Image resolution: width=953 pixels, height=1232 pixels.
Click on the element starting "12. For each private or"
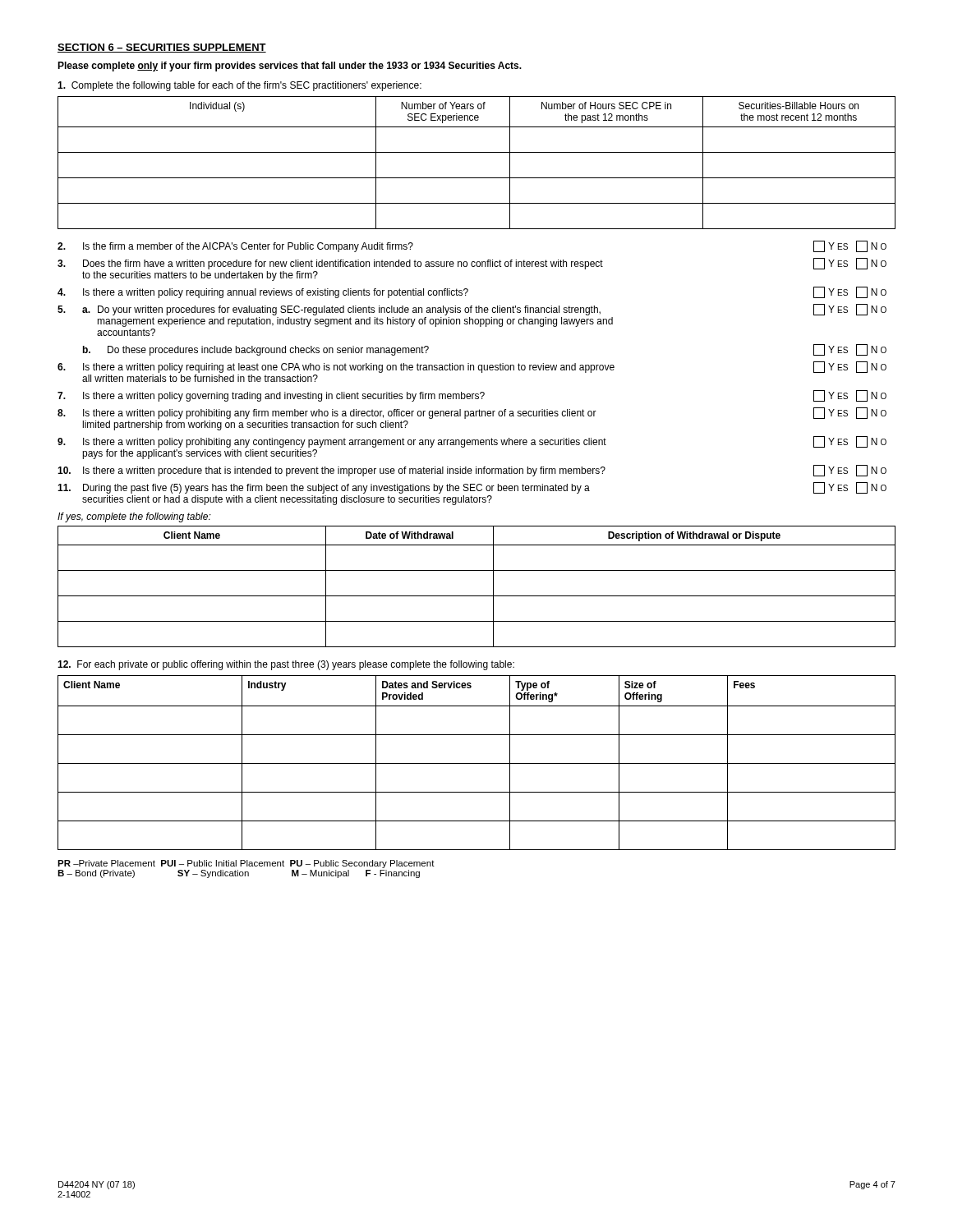click(x=286, y=664)
